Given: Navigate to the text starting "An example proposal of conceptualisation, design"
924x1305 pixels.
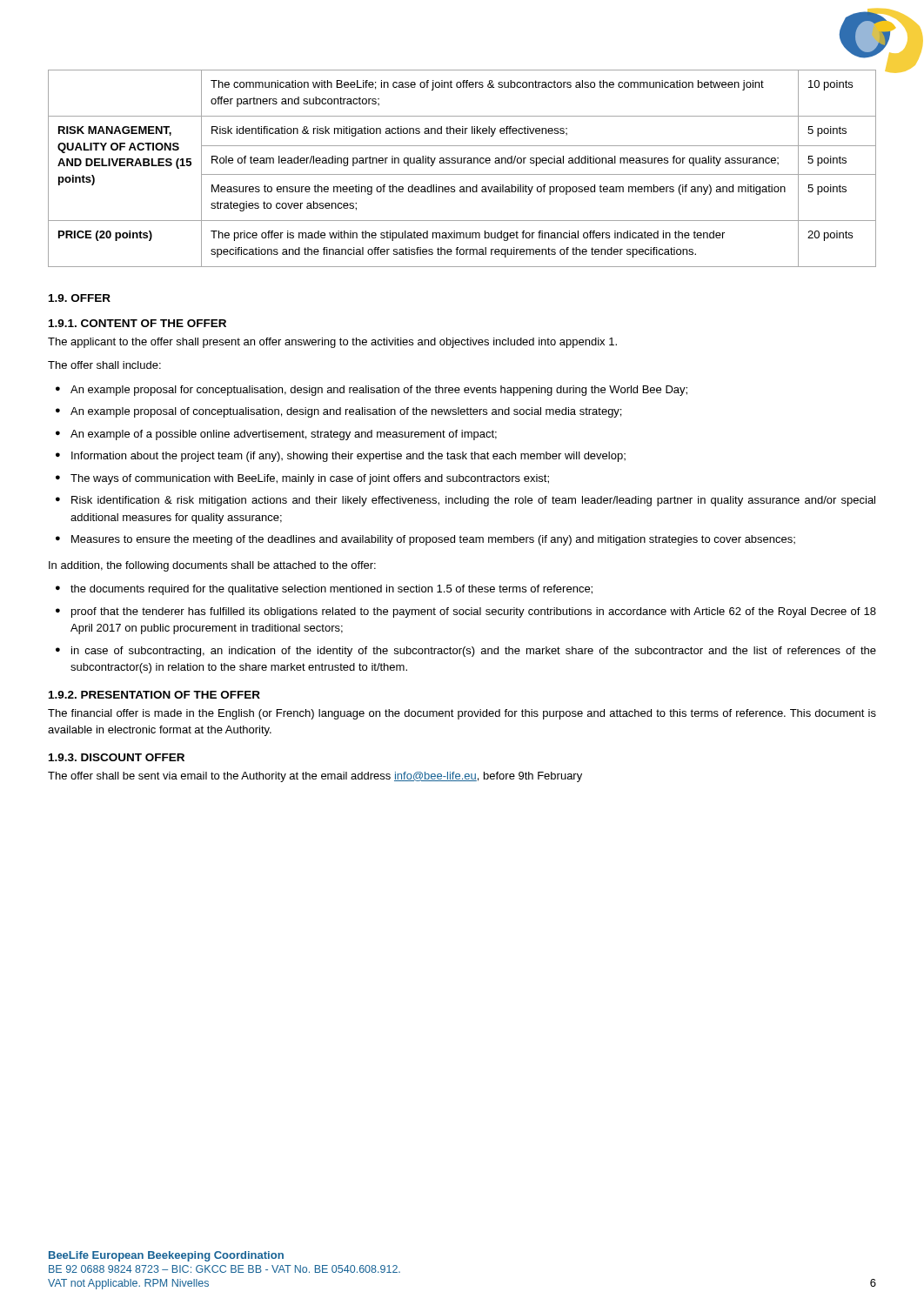Looking at the screenshot, I should (x=346, y=411).
